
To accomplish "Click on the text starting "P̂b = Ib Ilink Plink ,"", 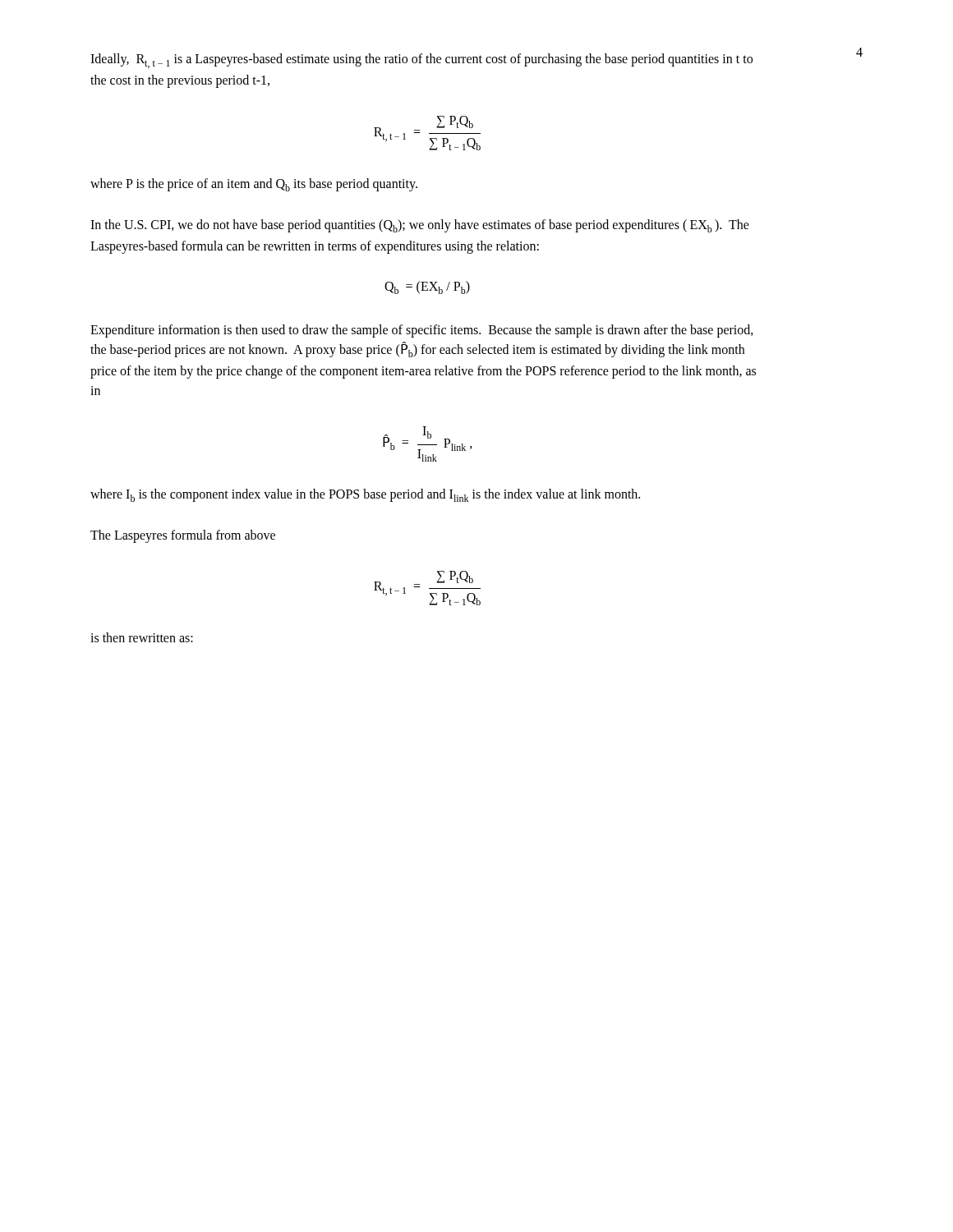I will coord(427,444).
